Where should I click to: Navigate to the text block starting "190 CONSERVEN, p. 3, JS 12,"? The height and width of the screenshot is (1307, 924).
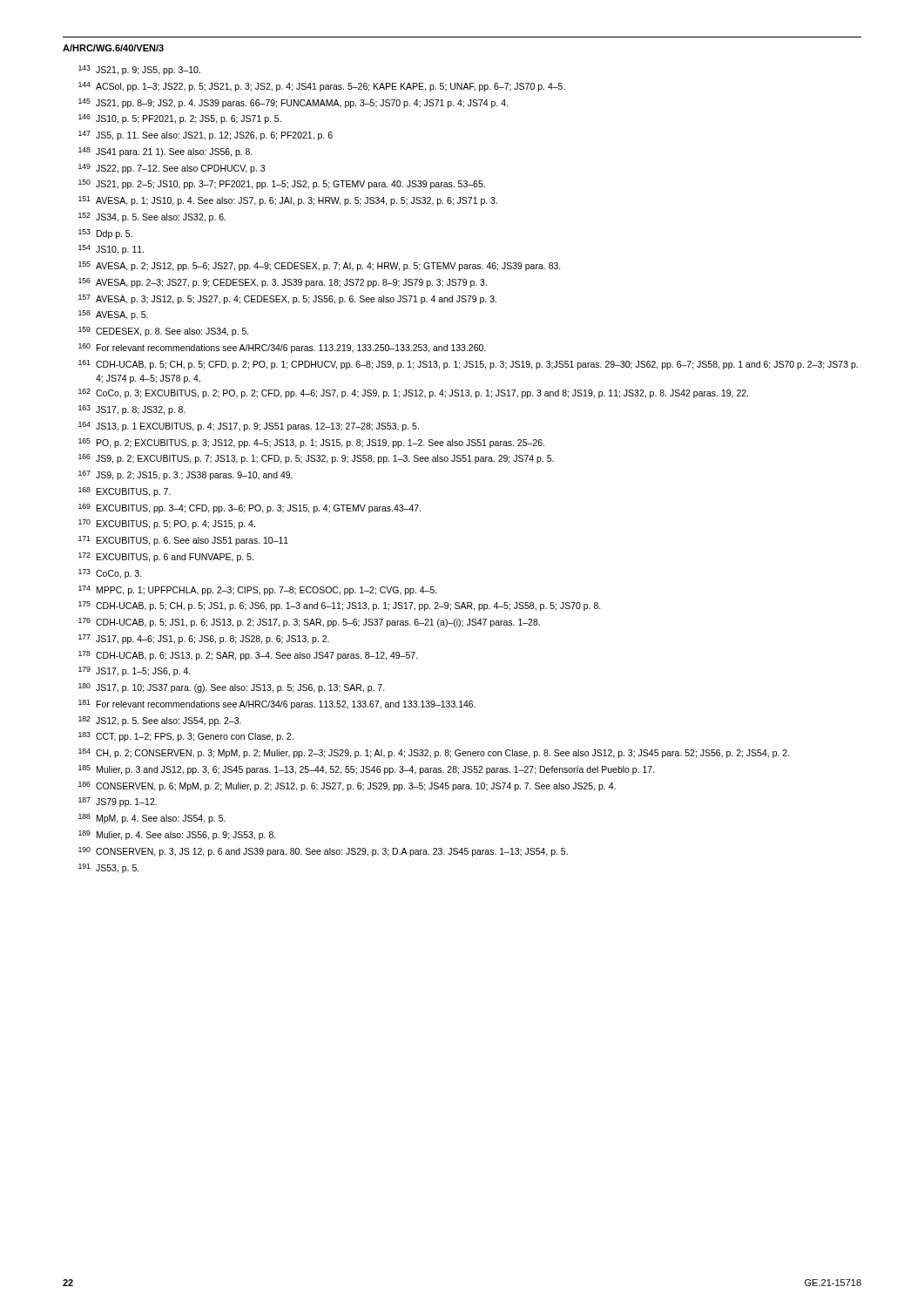462,852
